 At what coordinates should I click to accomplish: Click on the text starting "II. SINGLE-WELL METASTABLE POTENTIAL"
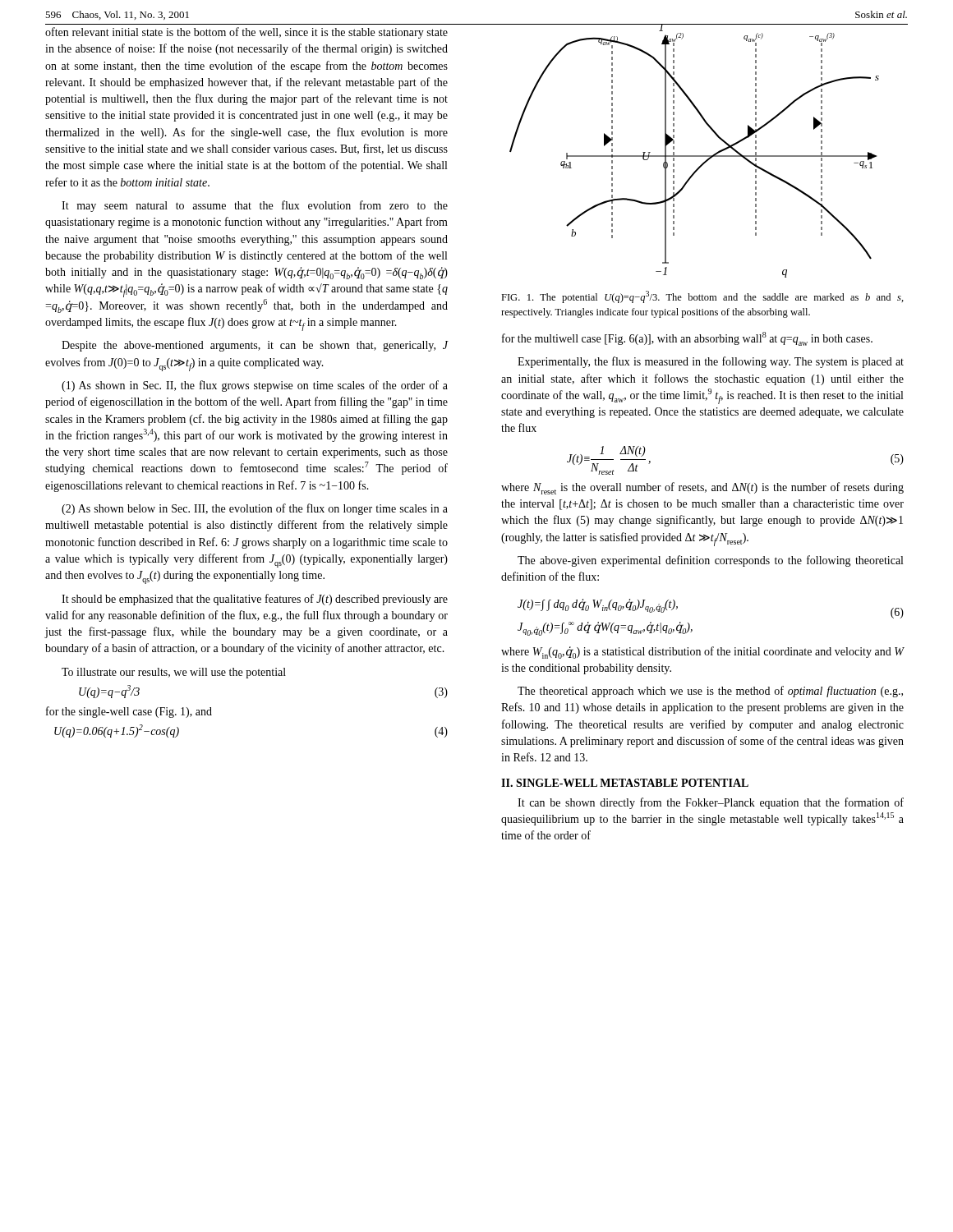[x=625, y=783]
